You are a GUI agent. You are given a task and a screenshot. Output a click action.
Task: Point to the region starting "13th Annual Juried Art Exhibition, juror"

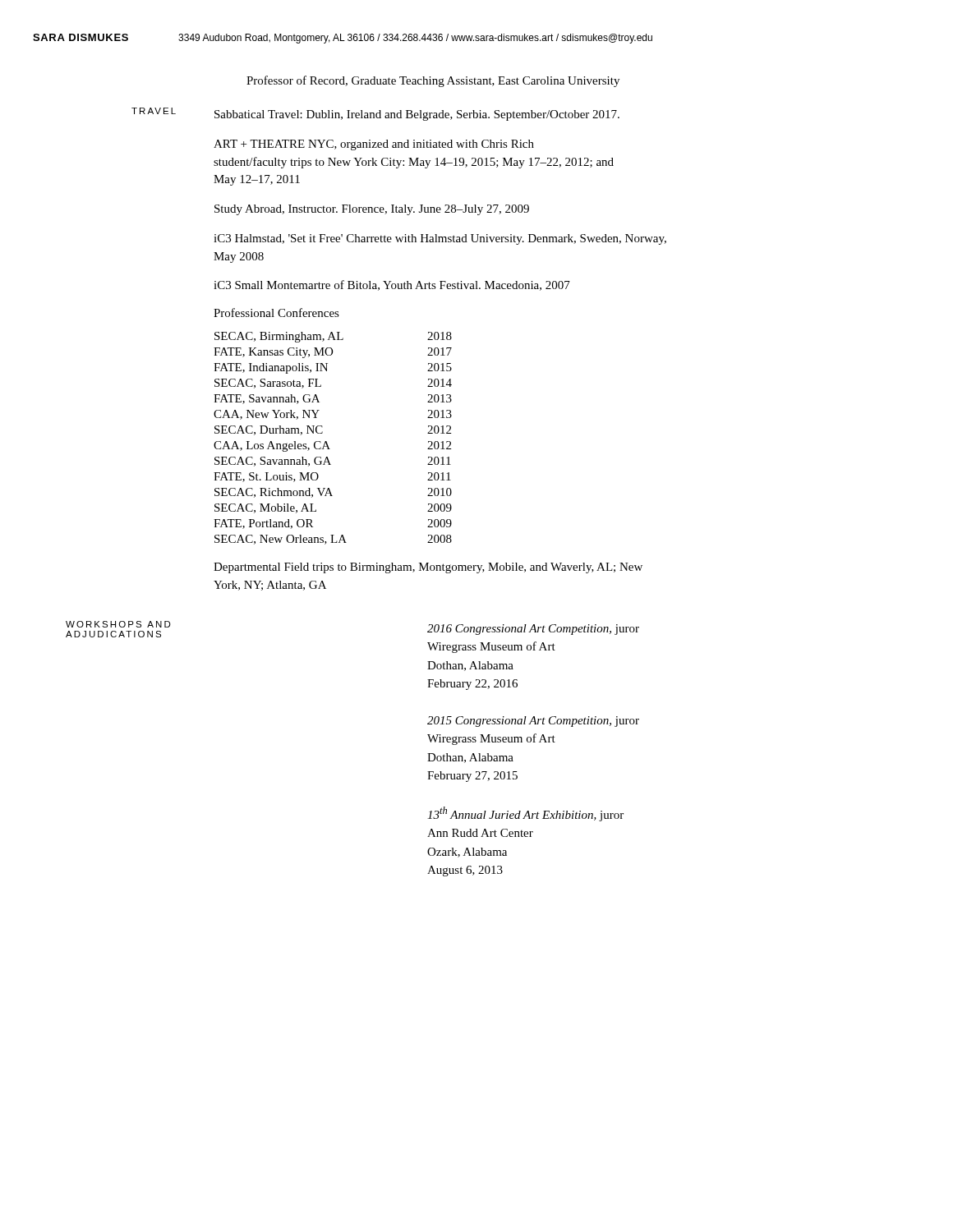point(525,840)
